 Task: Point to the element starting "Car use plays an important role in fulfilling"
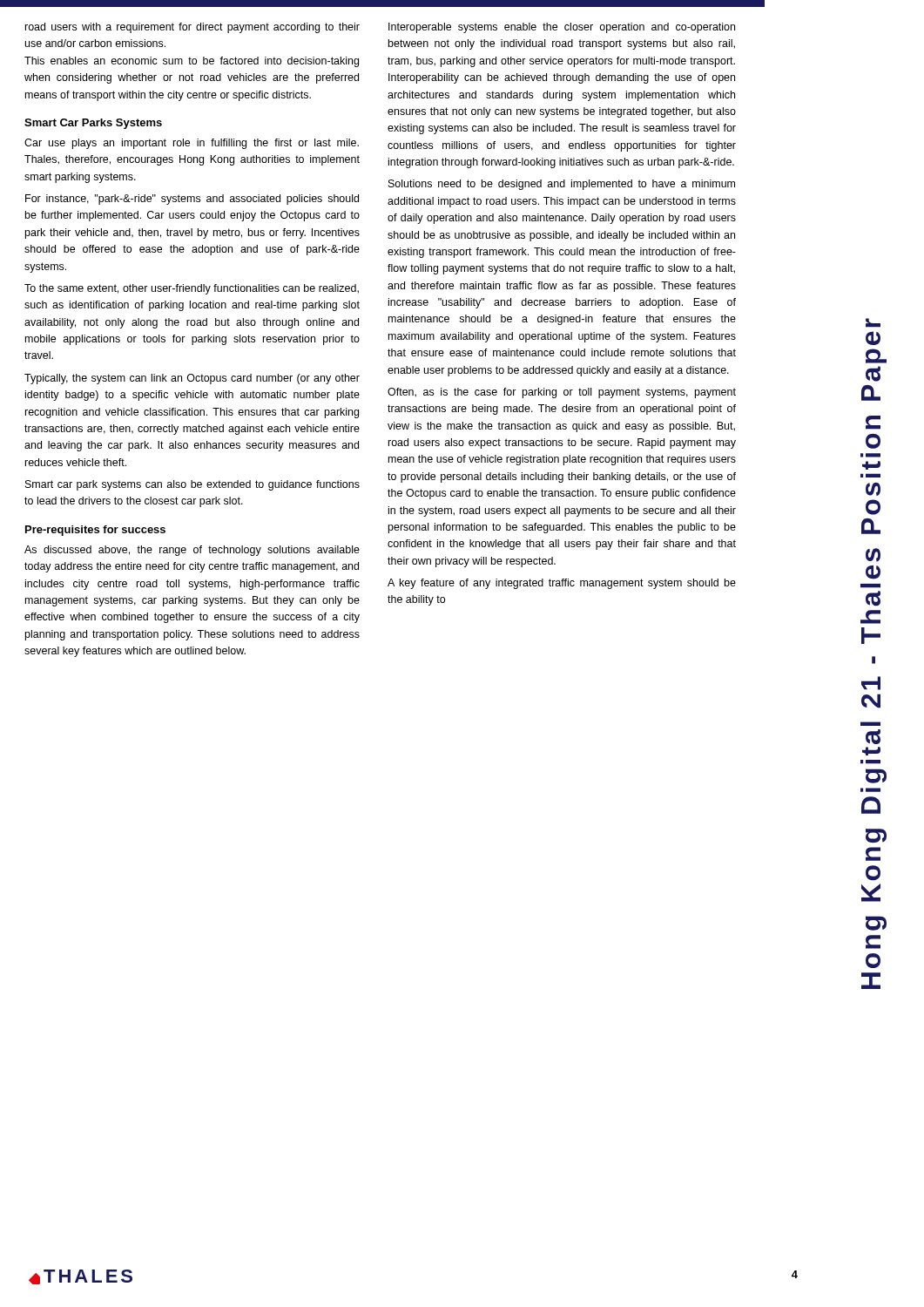click(x=192, y=323)
